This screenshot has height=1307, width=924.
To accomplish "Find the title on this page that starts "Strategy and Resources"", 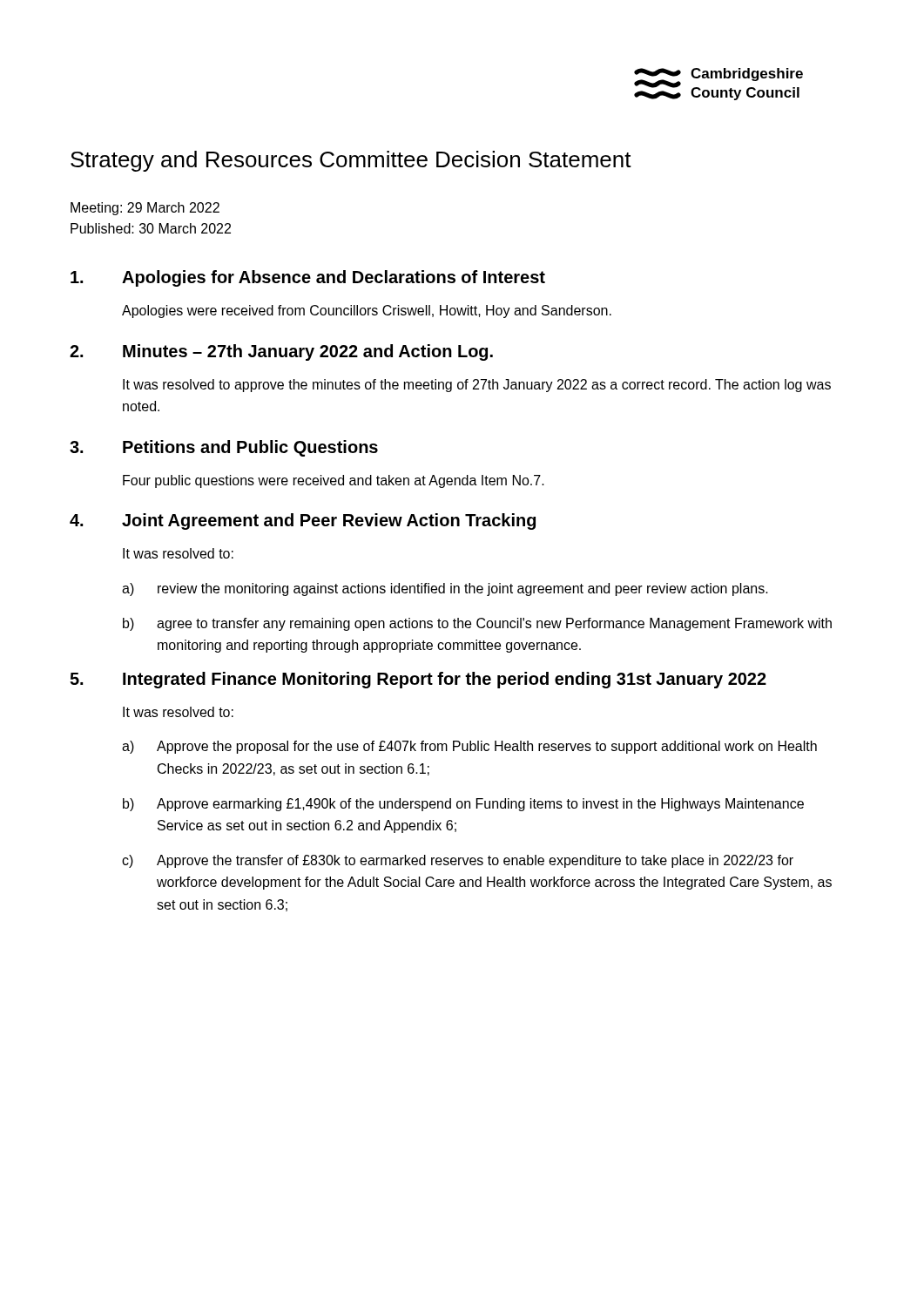I will 350,159.
